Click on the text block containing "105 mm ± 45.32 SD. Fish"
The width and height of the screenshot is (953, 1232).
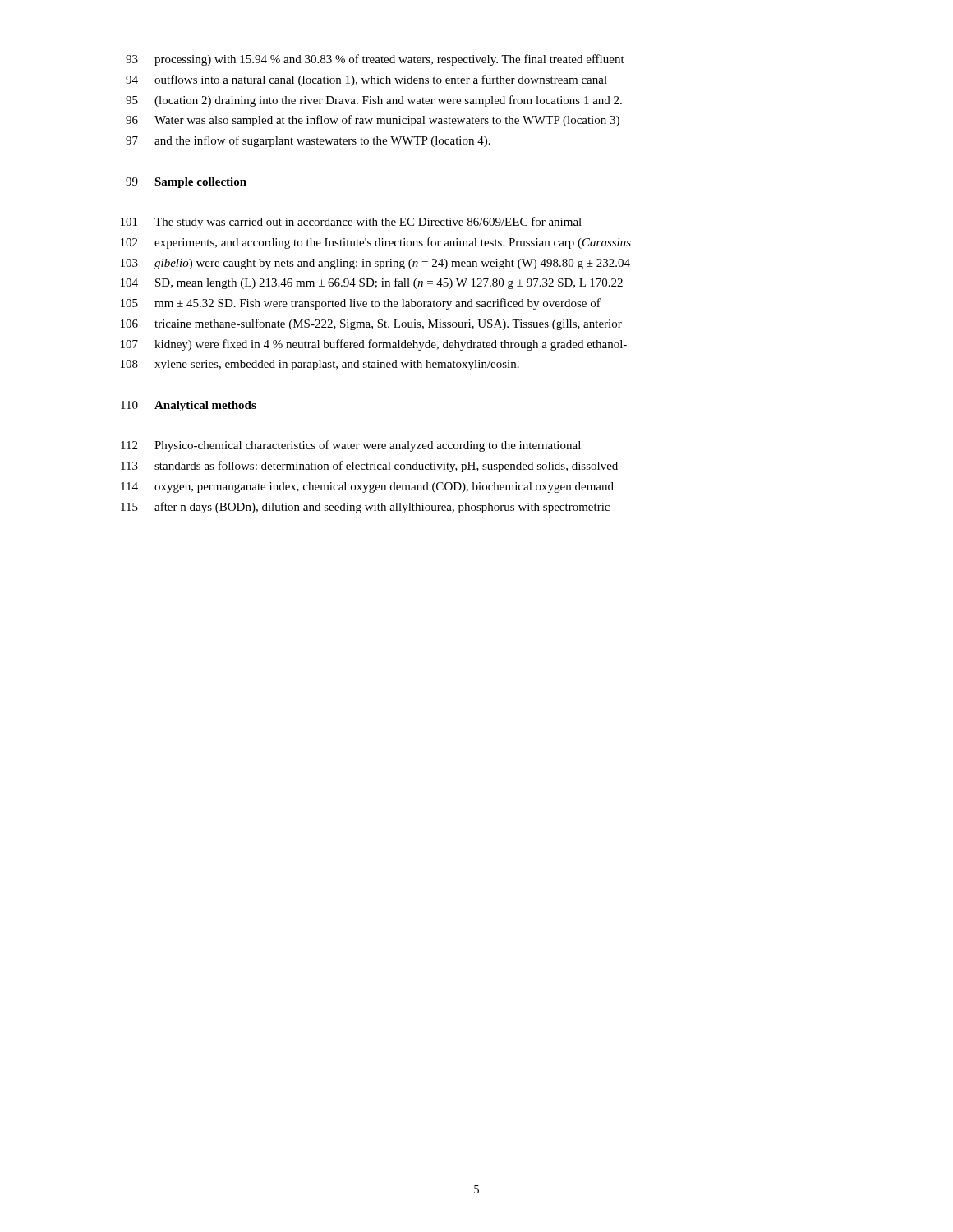pyautogui.click(x=485, y=303)
